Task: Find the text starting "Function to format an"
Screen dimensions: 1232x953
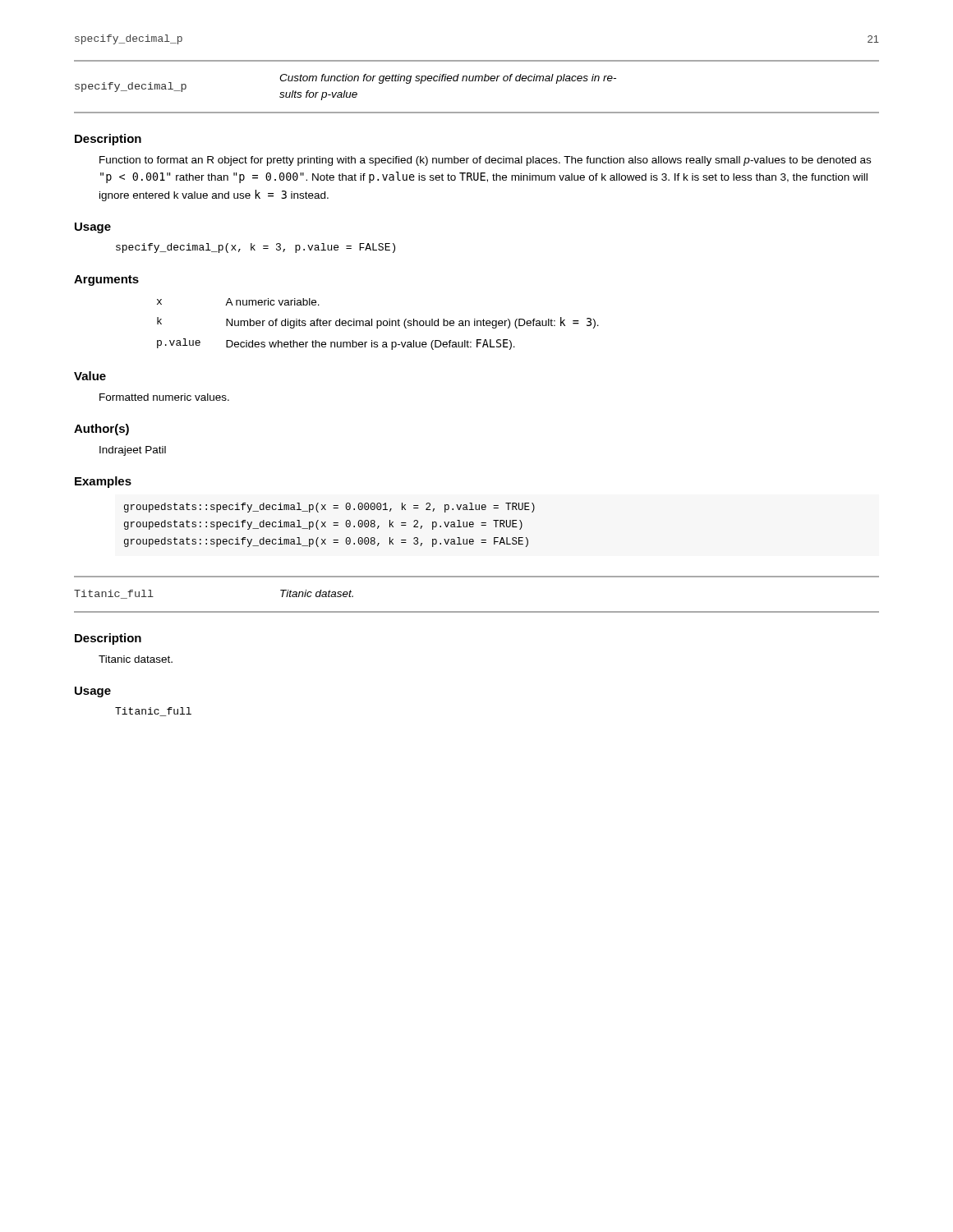Action: [485, 177]
